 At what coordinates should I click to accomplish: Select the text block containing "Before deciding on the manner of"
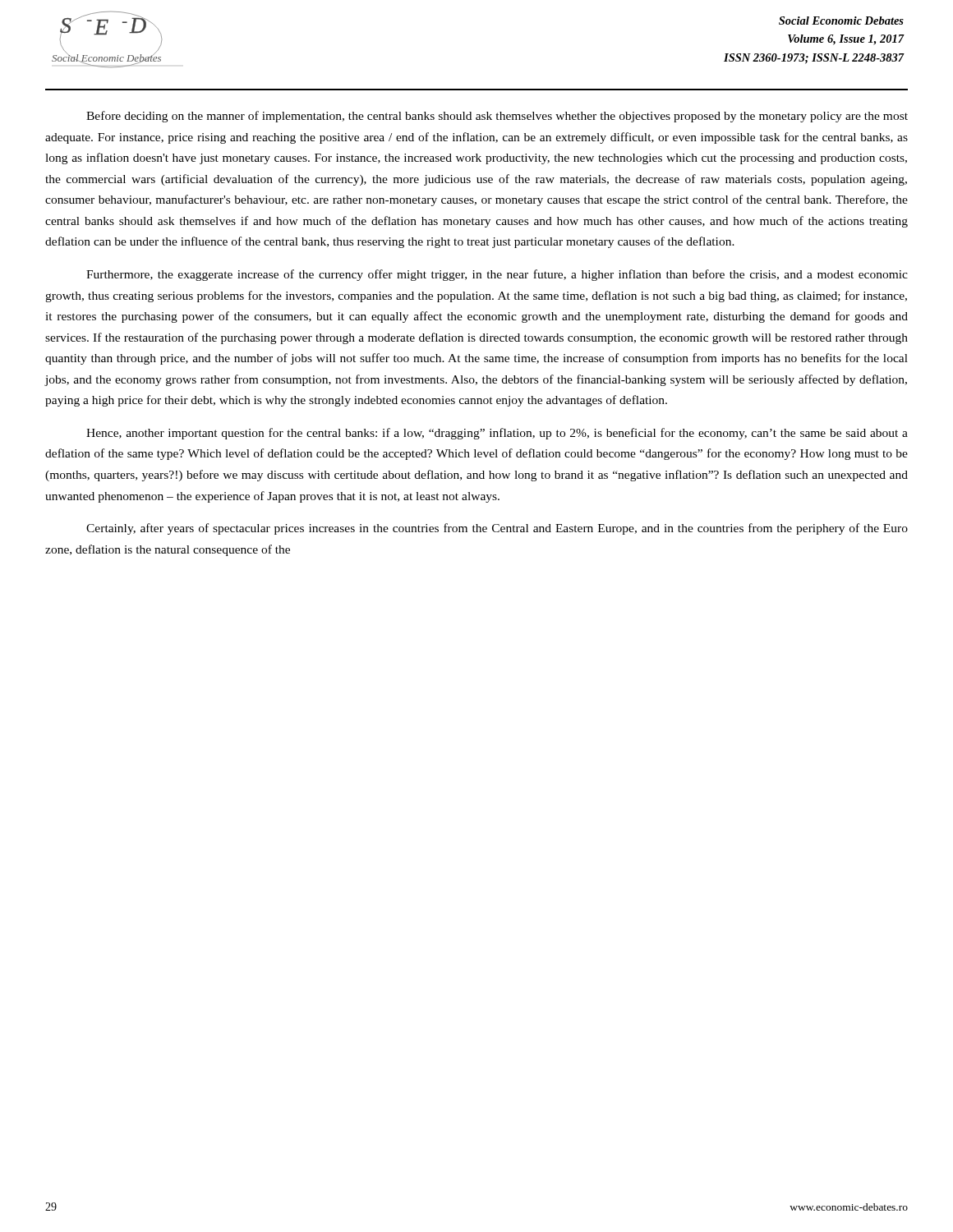tap(476, 178)
